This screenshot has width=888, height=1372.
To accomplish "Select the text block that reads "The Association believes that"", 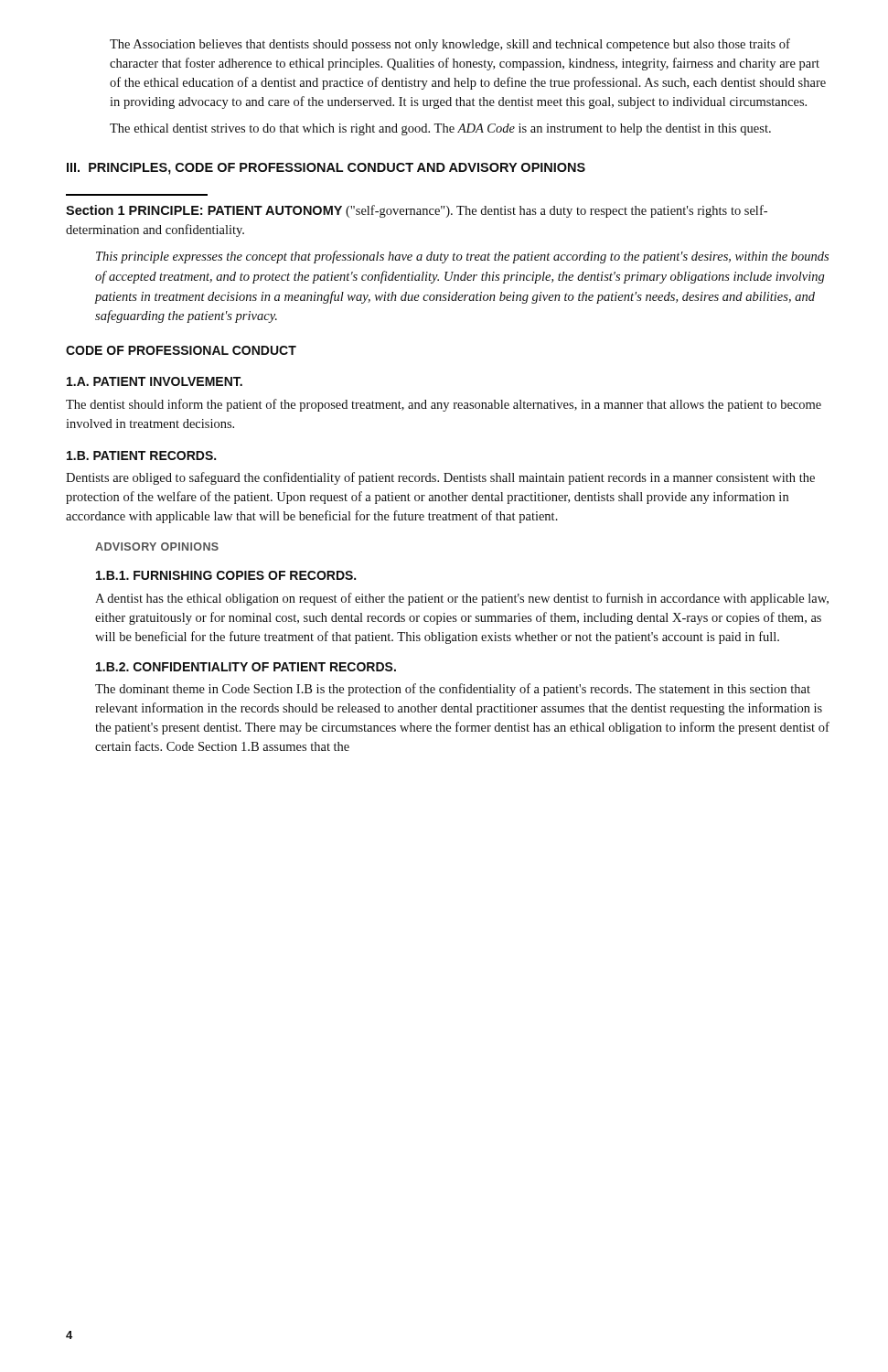I will tap(471, 73).
